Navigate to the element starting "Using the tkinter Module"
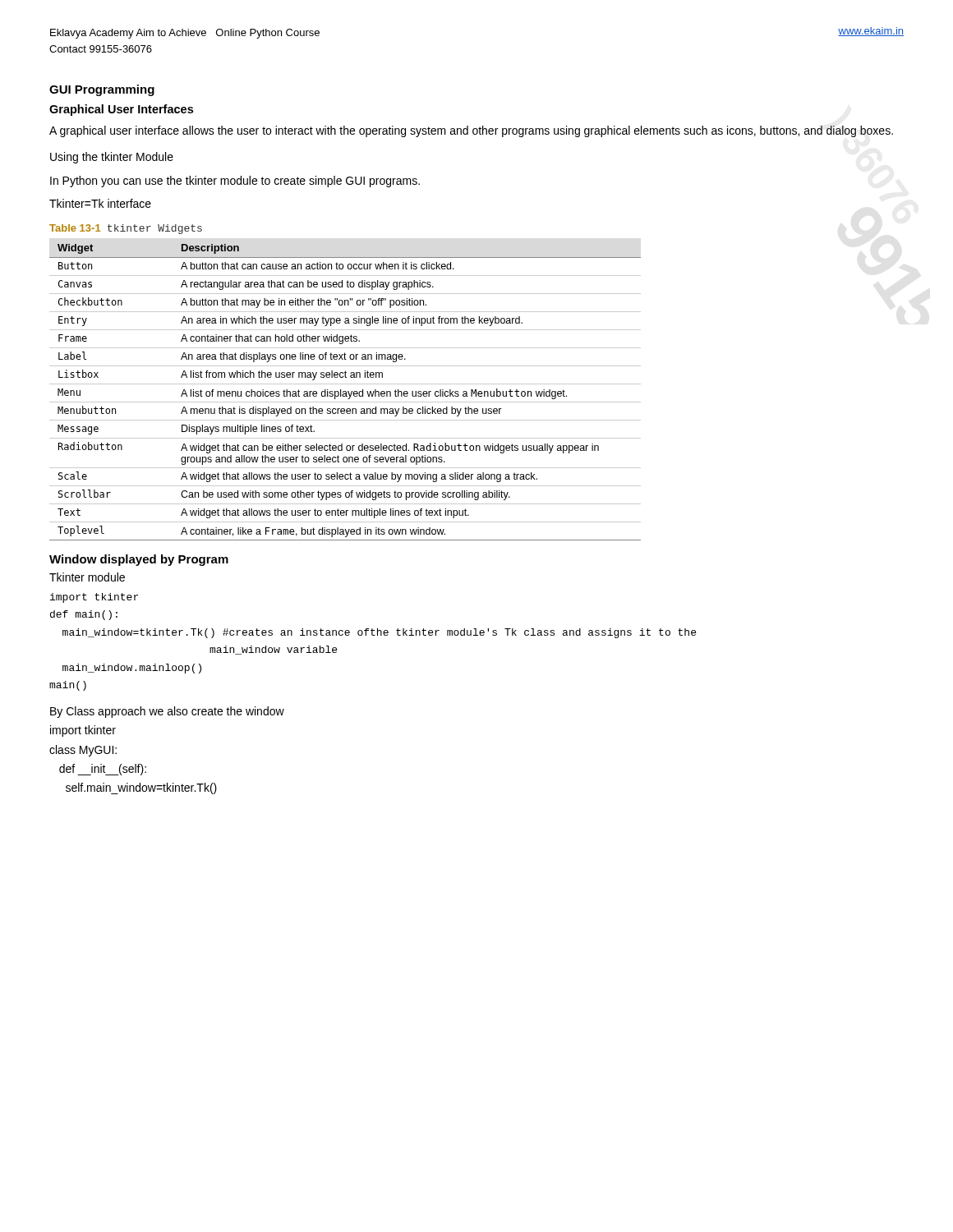This screenshot has height=1232, width=953. [x=111, y=157]
